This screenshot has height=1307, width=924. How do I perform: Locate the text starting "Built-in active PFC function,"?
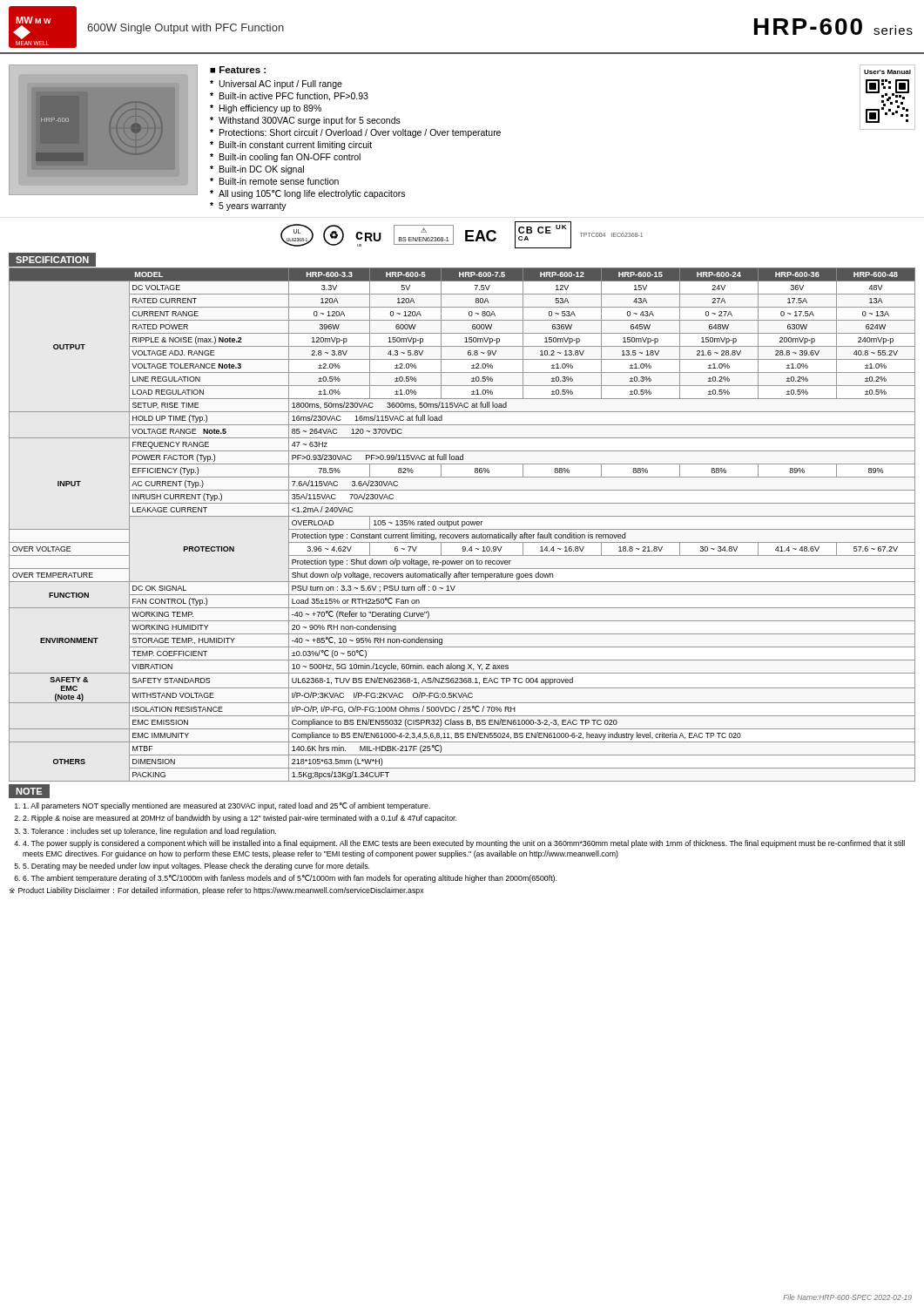click(x=289, y=96)
